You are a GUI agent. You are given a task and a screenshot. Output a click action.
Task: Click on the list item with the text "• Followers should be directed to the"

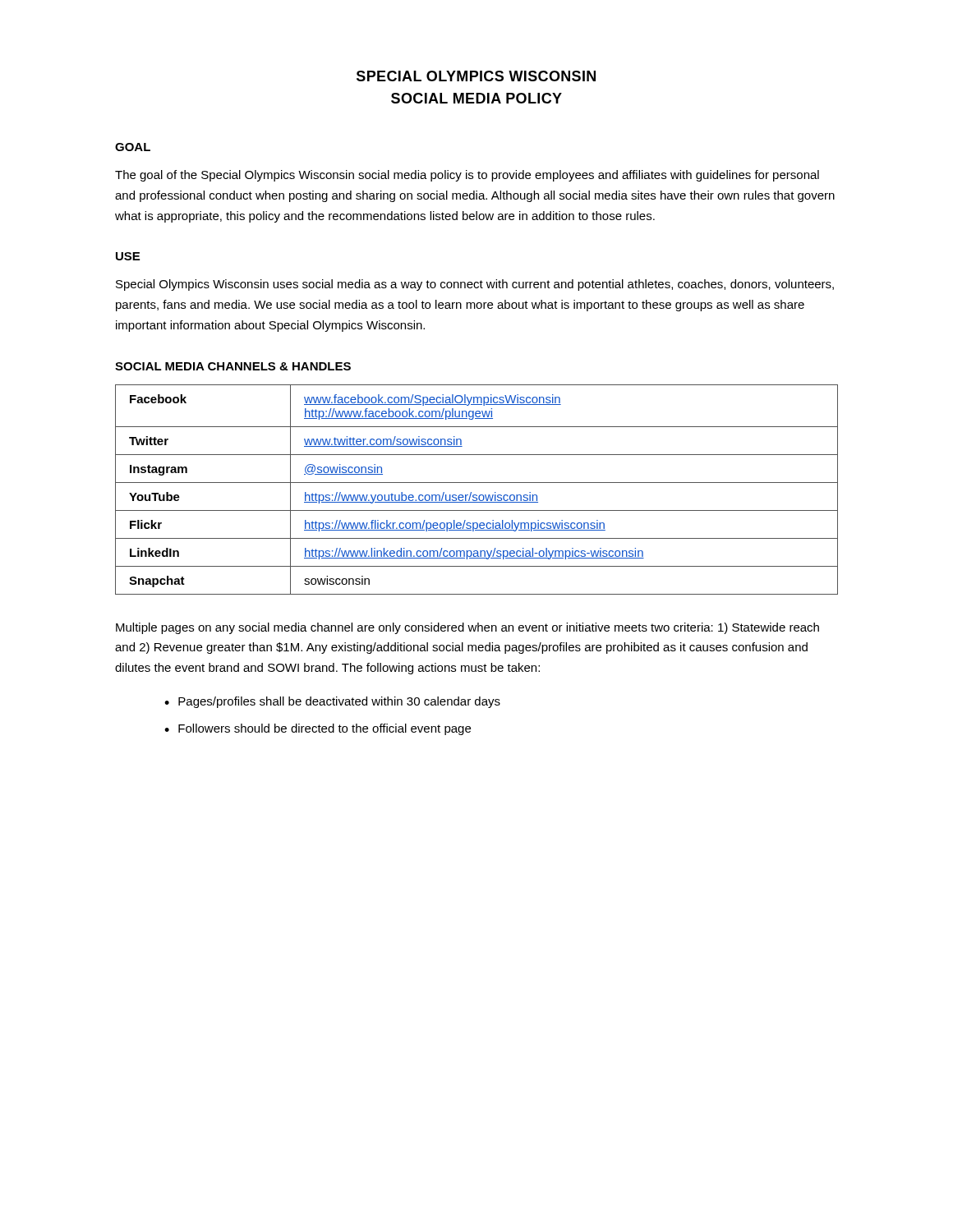tap(318, 729)
